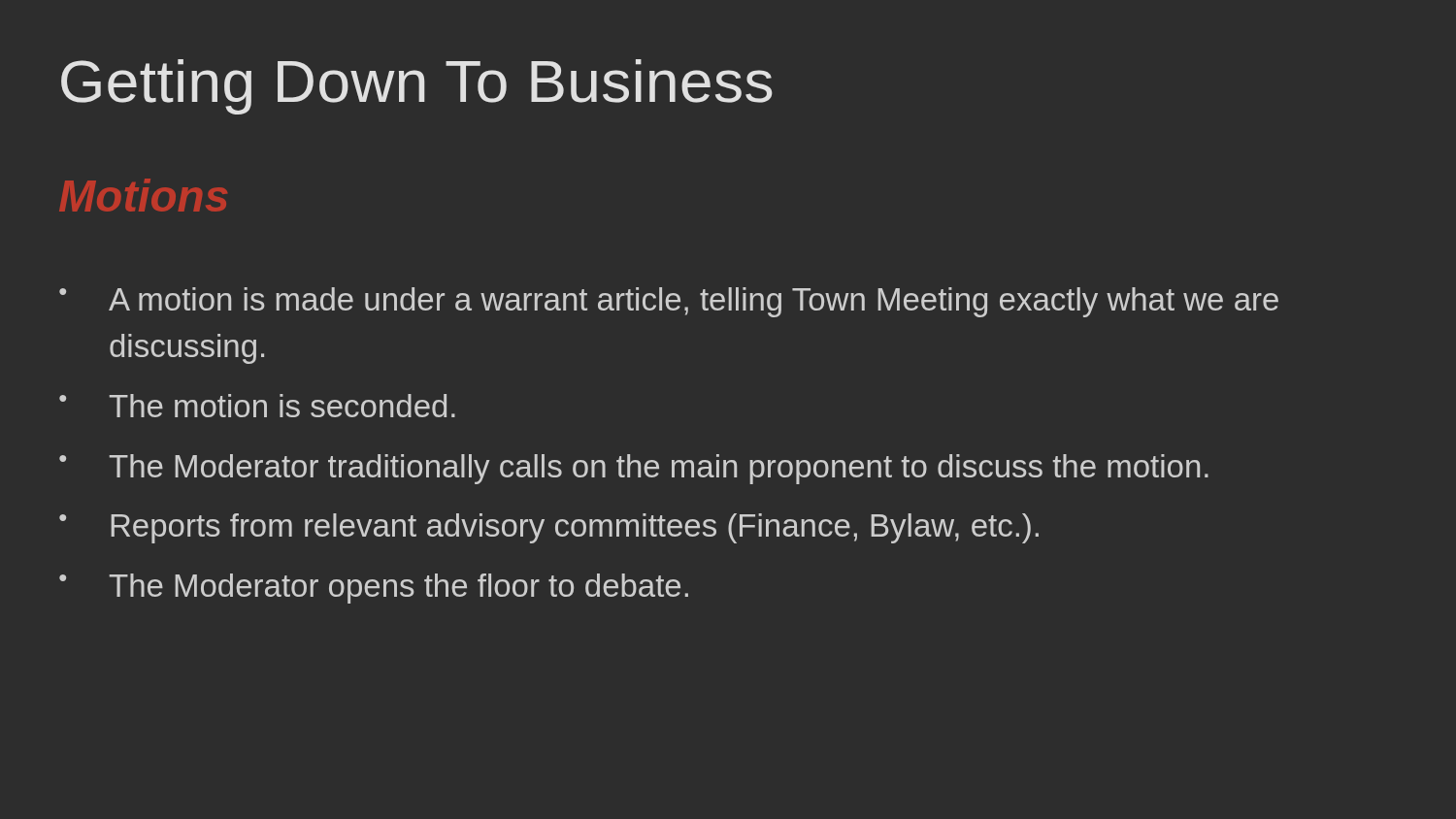Point to the block beginning "● The Moderator opens the floor"
The width and height of the screenshot is (1456, 819).
[x=375, y=586]
